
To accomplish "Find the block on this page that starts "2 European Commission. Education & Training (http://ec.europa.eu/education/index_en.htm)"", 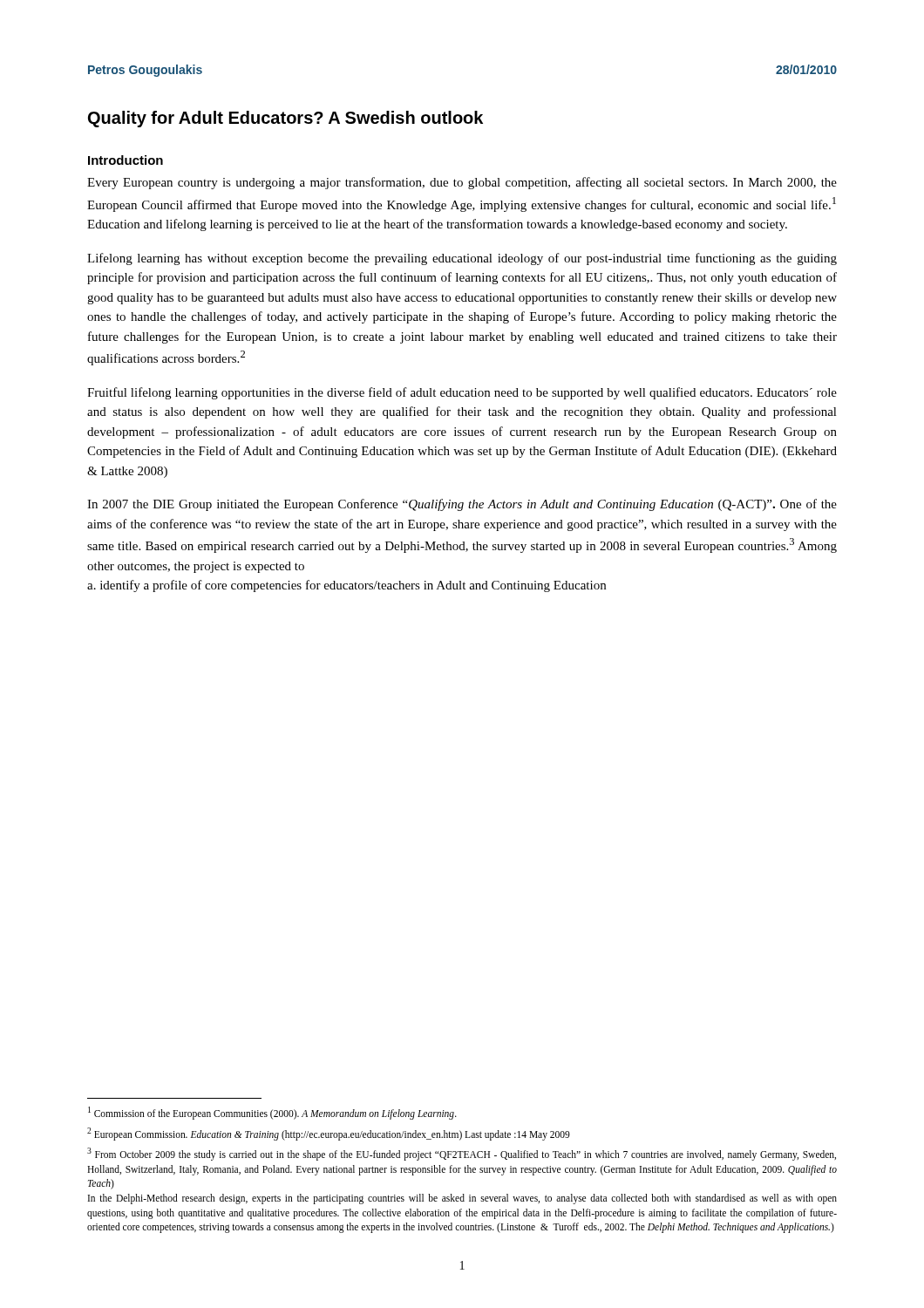I will 329,1132.
